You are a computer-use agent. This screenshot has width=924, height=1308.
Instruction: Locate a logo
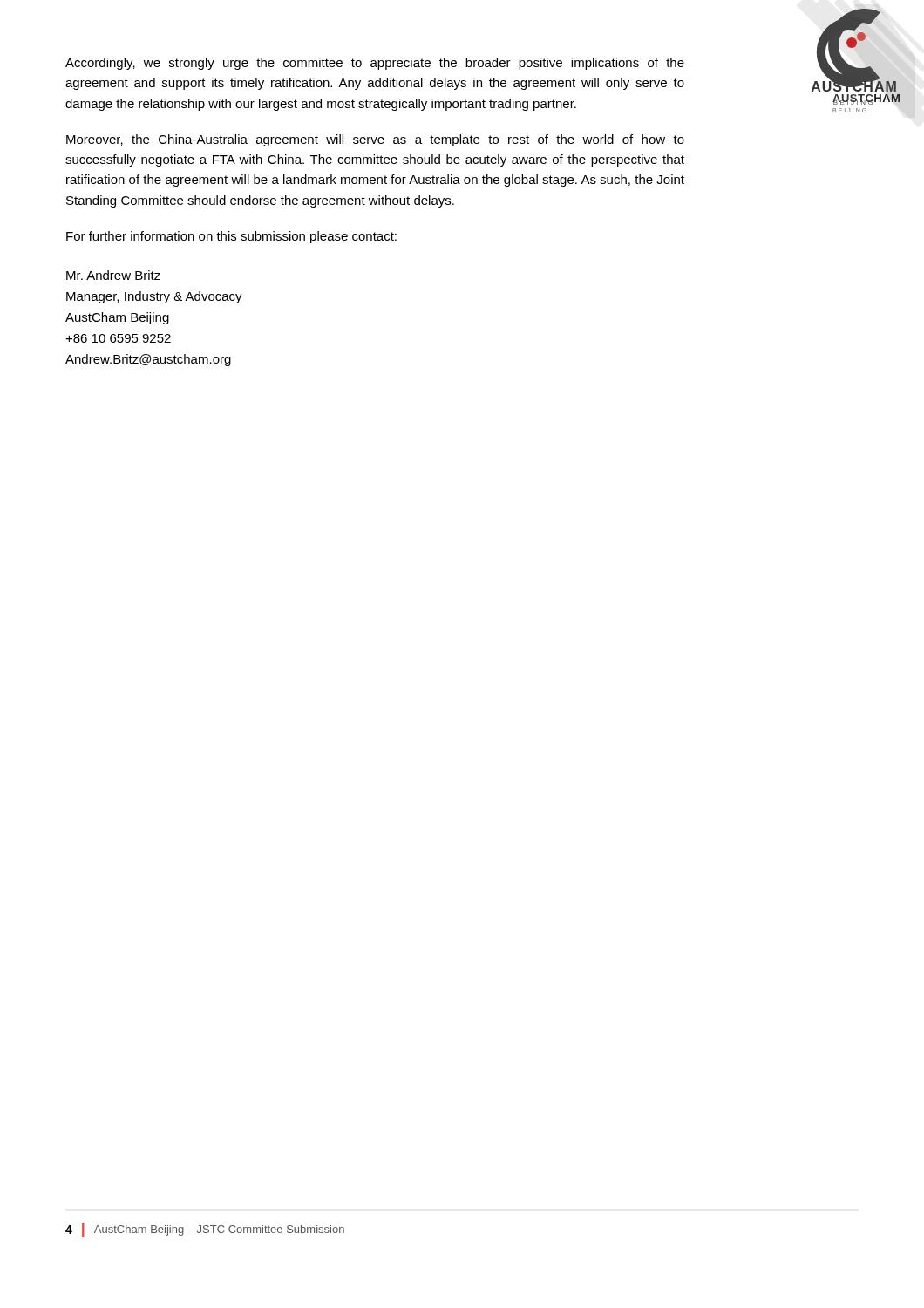(846, 70)
